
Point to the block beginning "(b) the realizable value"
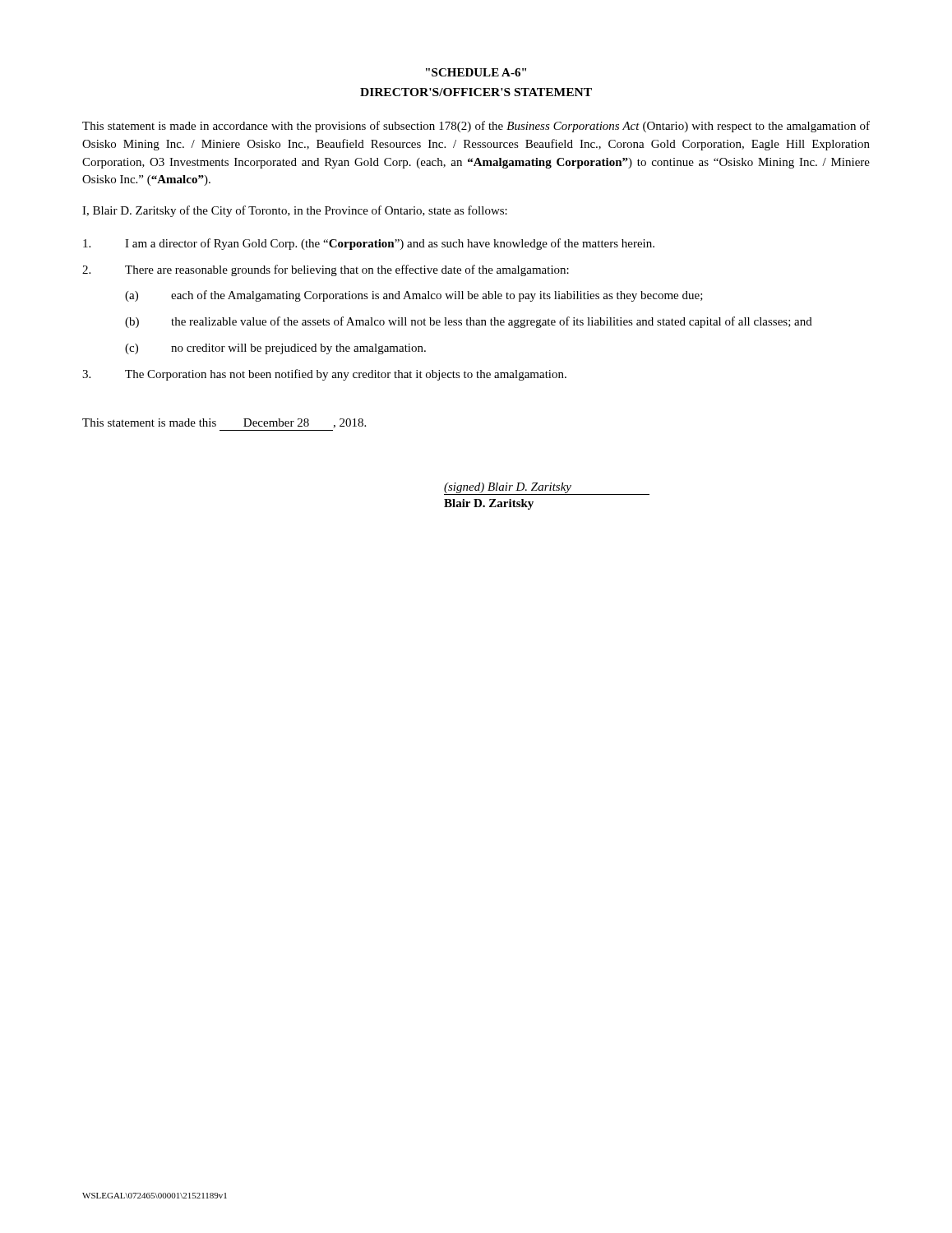(x=497, y=322)
